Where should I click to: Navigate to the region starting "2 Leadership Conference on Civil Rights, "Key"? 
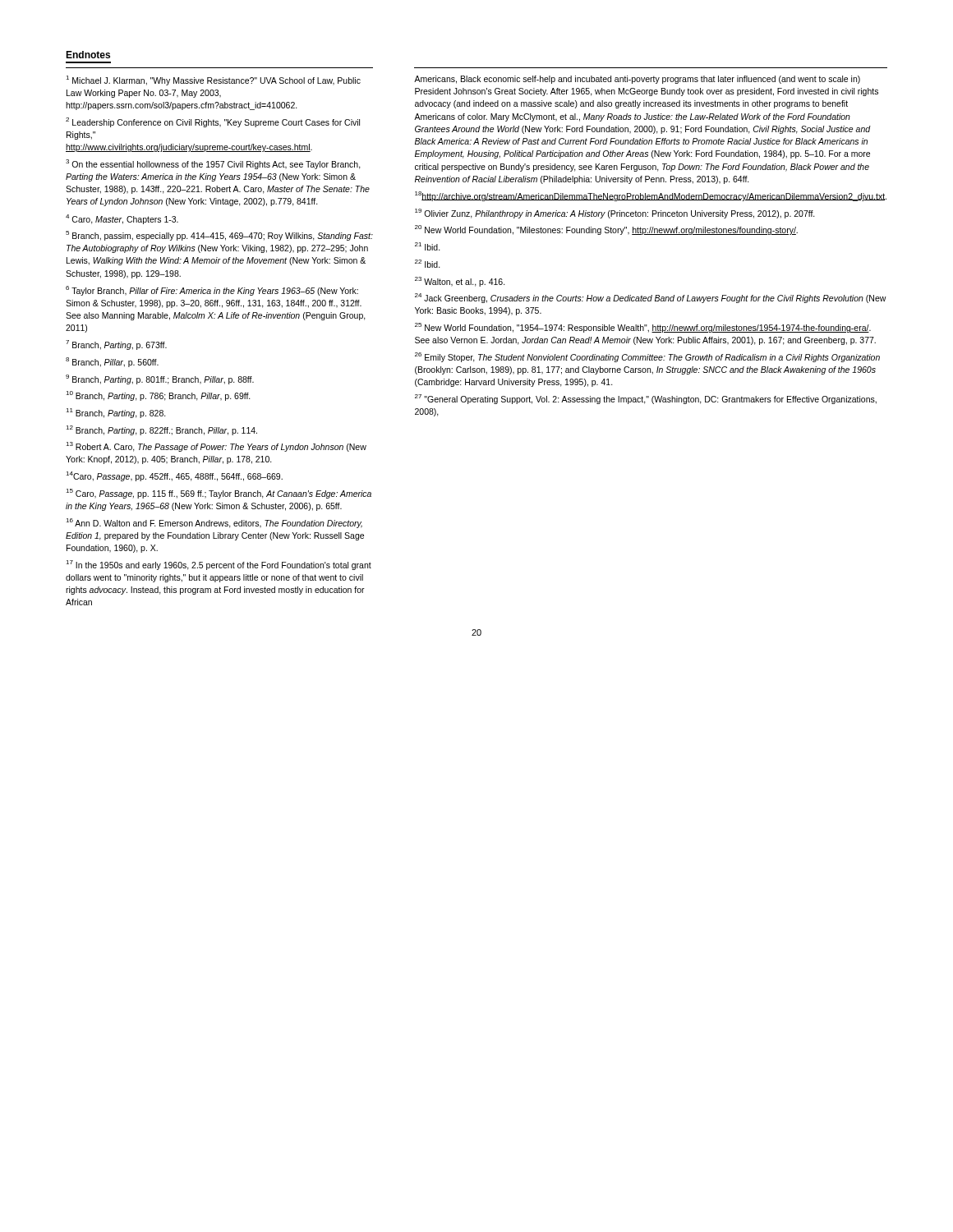pos(213,134)
